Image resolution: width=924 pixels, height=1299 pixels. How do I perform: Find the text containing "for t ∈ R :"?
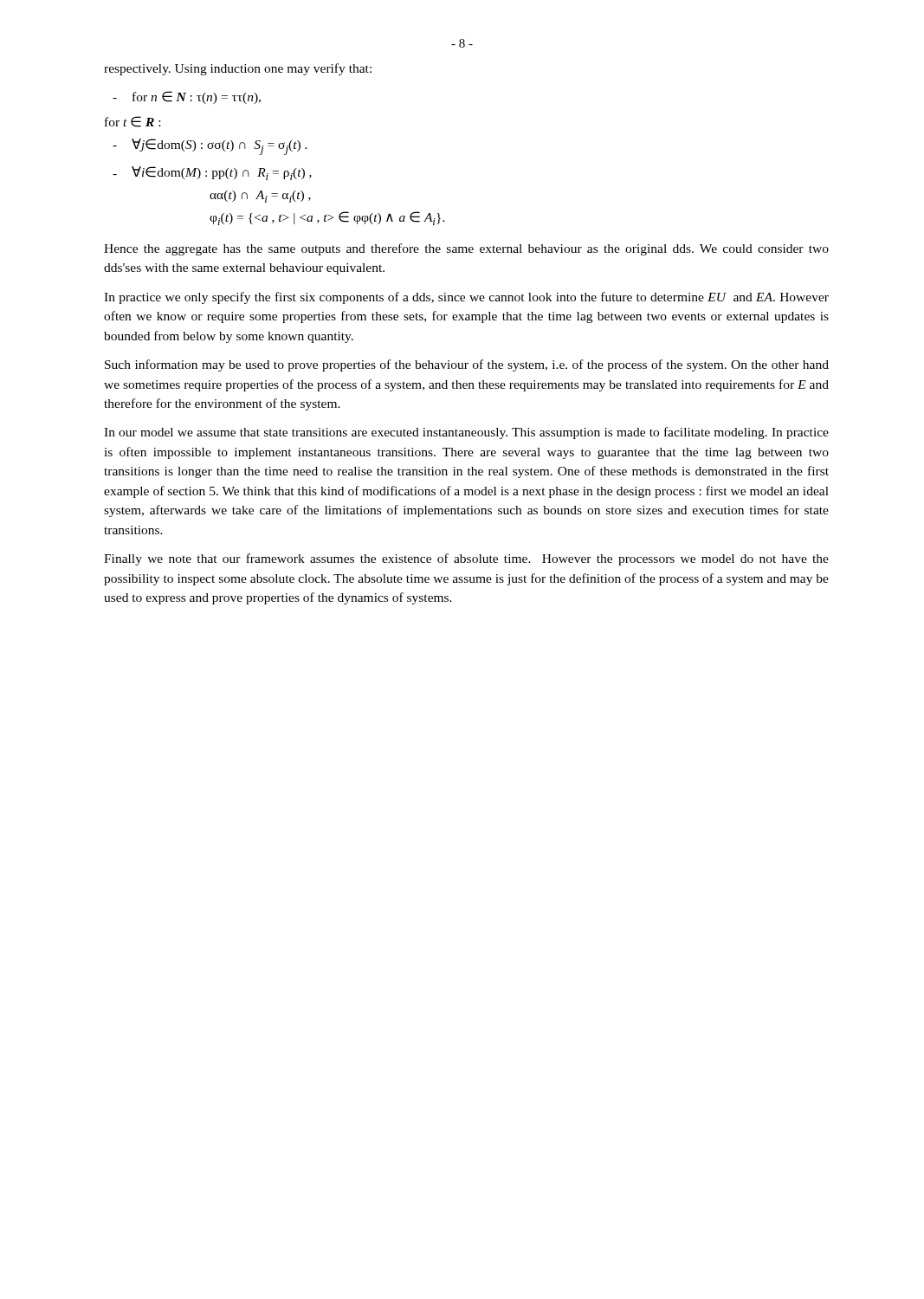tap(133, 122)
